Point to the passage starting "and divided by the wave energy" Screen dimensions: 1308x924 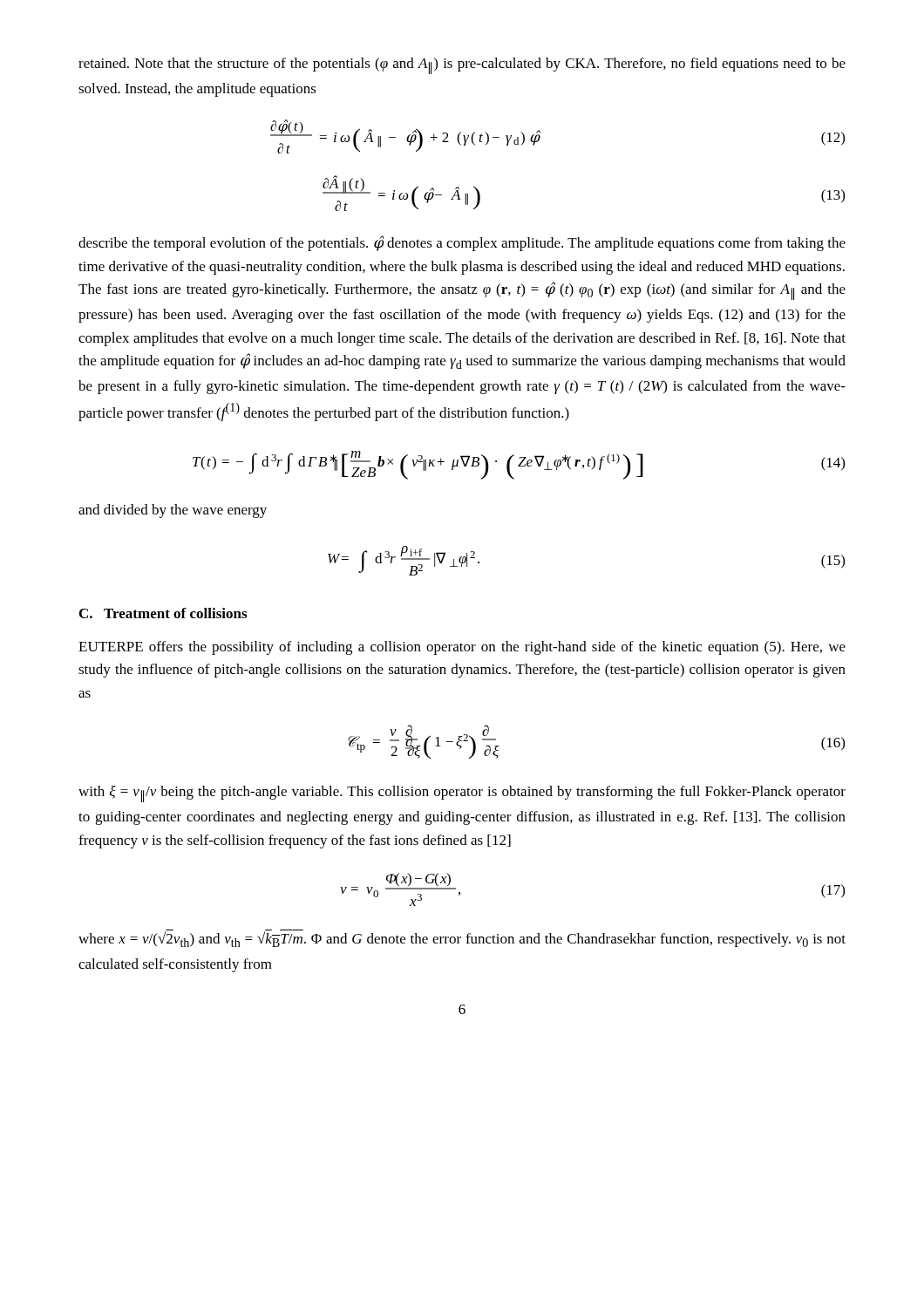(x=173, y=511)
